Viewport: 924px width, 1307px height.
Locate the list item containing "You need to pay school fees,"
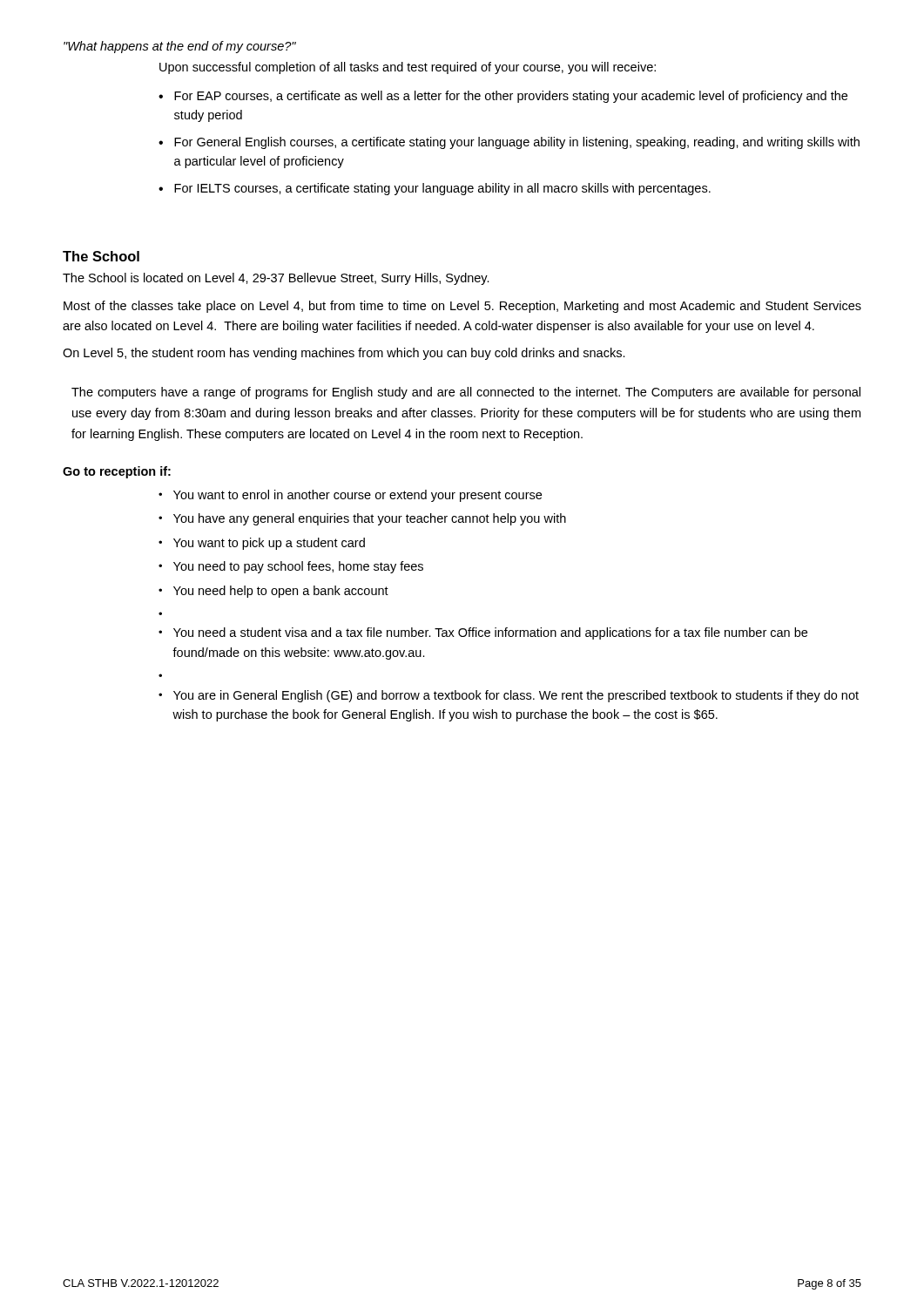[x=298, y=567]
